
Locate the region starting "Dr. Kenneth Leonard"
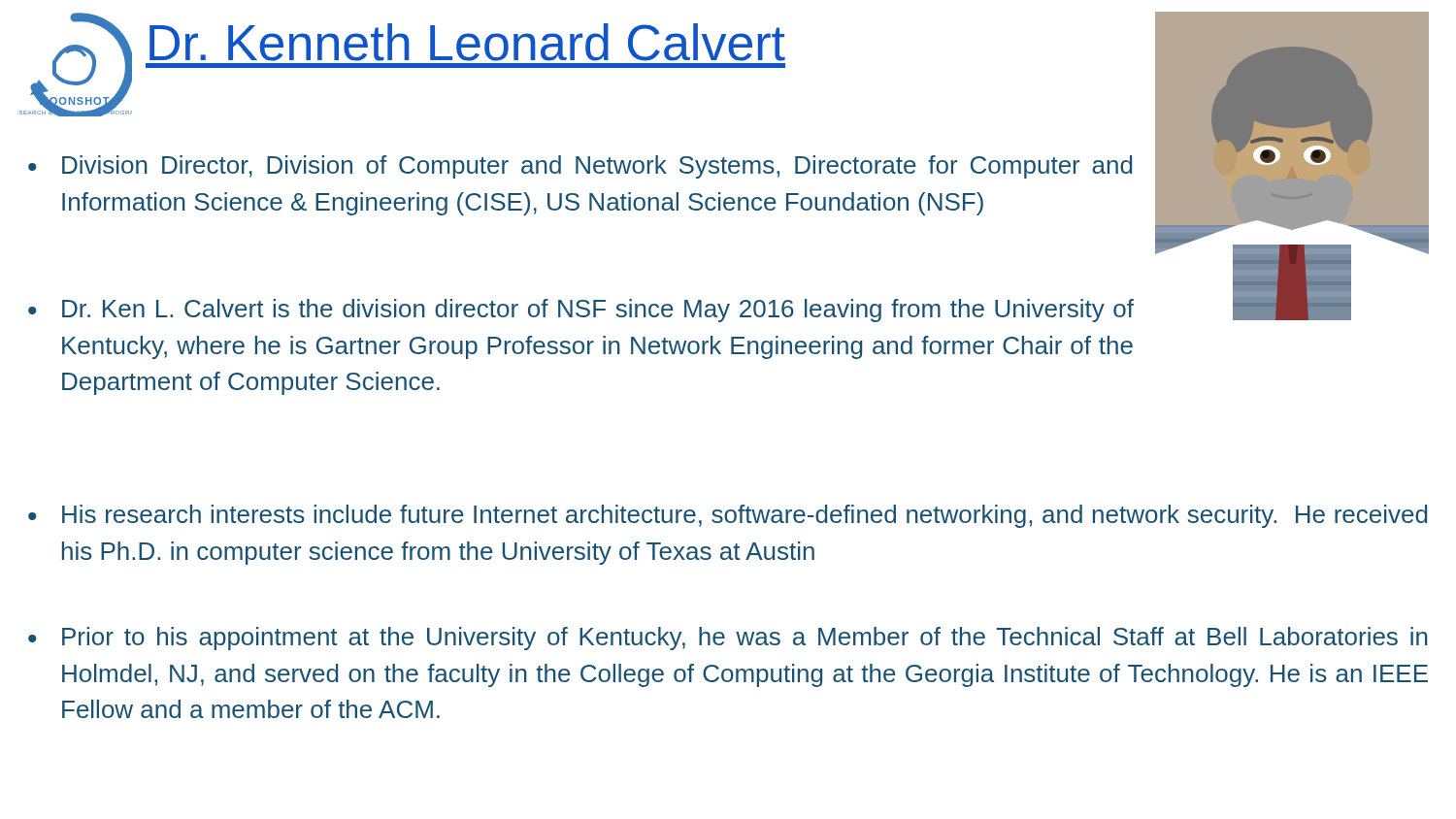650,43
